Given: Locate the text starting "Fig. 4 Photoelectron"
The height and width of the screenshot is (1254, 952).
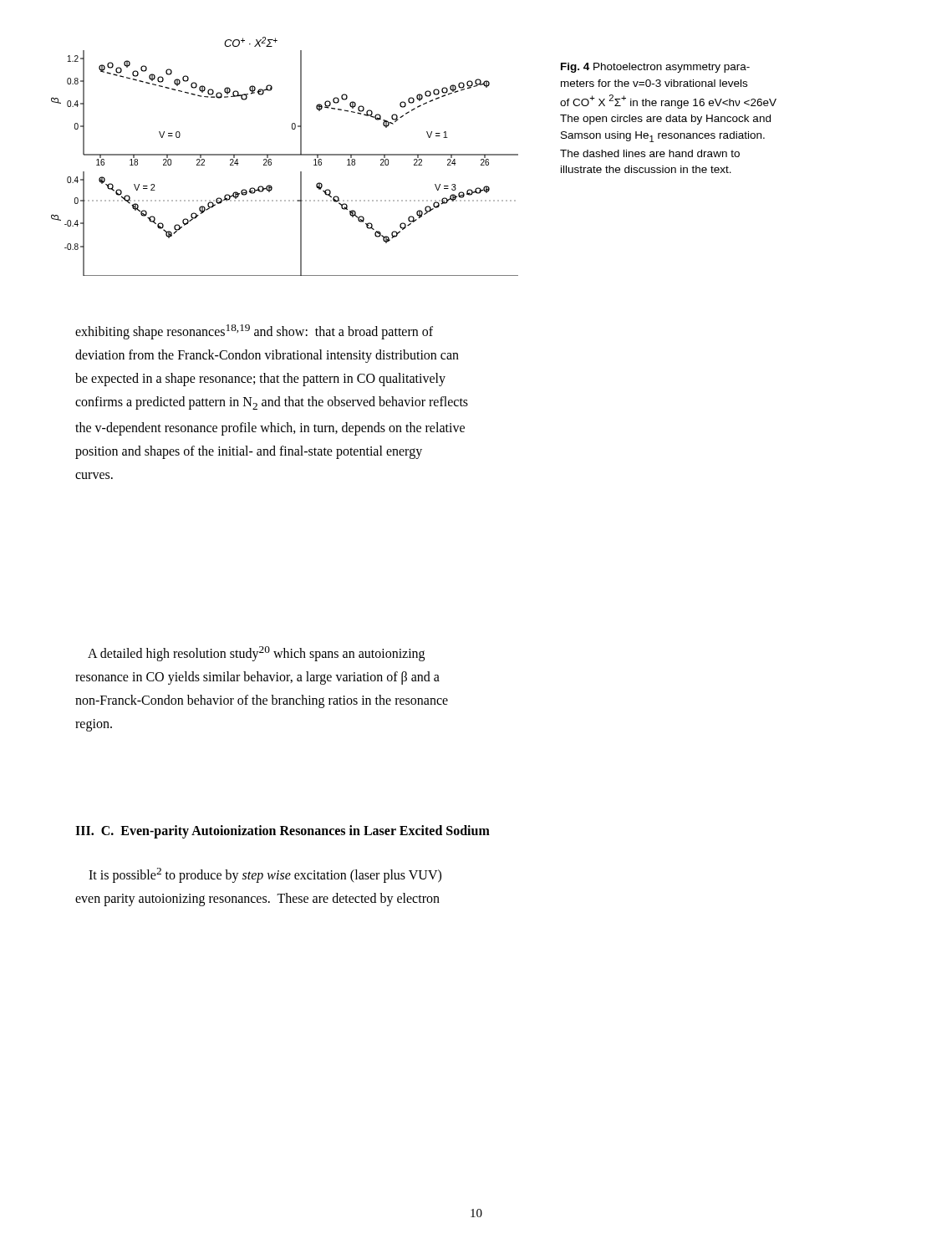Looking at the screenshot, I should tap(668, 118).
